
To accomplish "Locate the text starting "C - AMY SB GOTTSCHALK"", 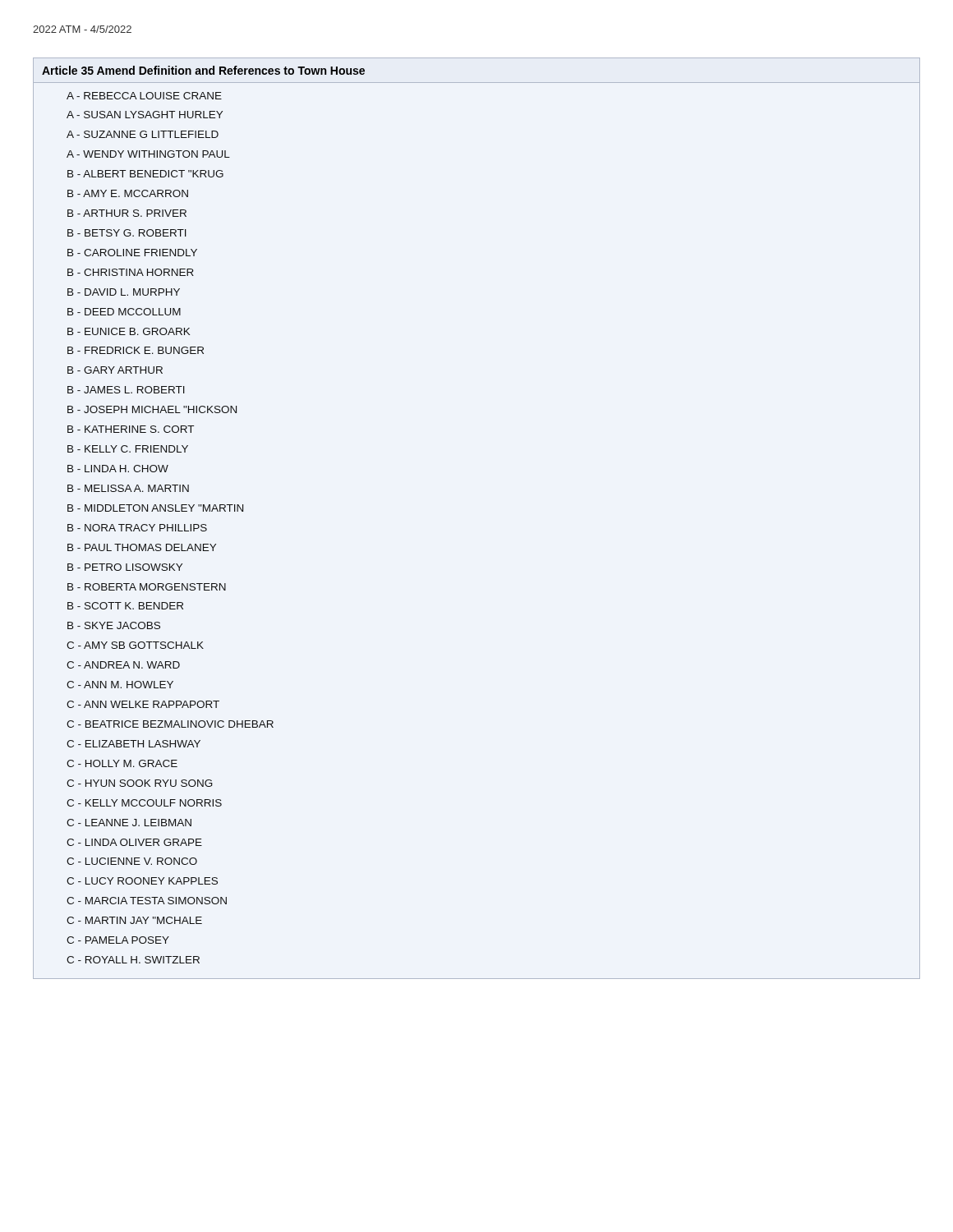I will tap(135, 645).
